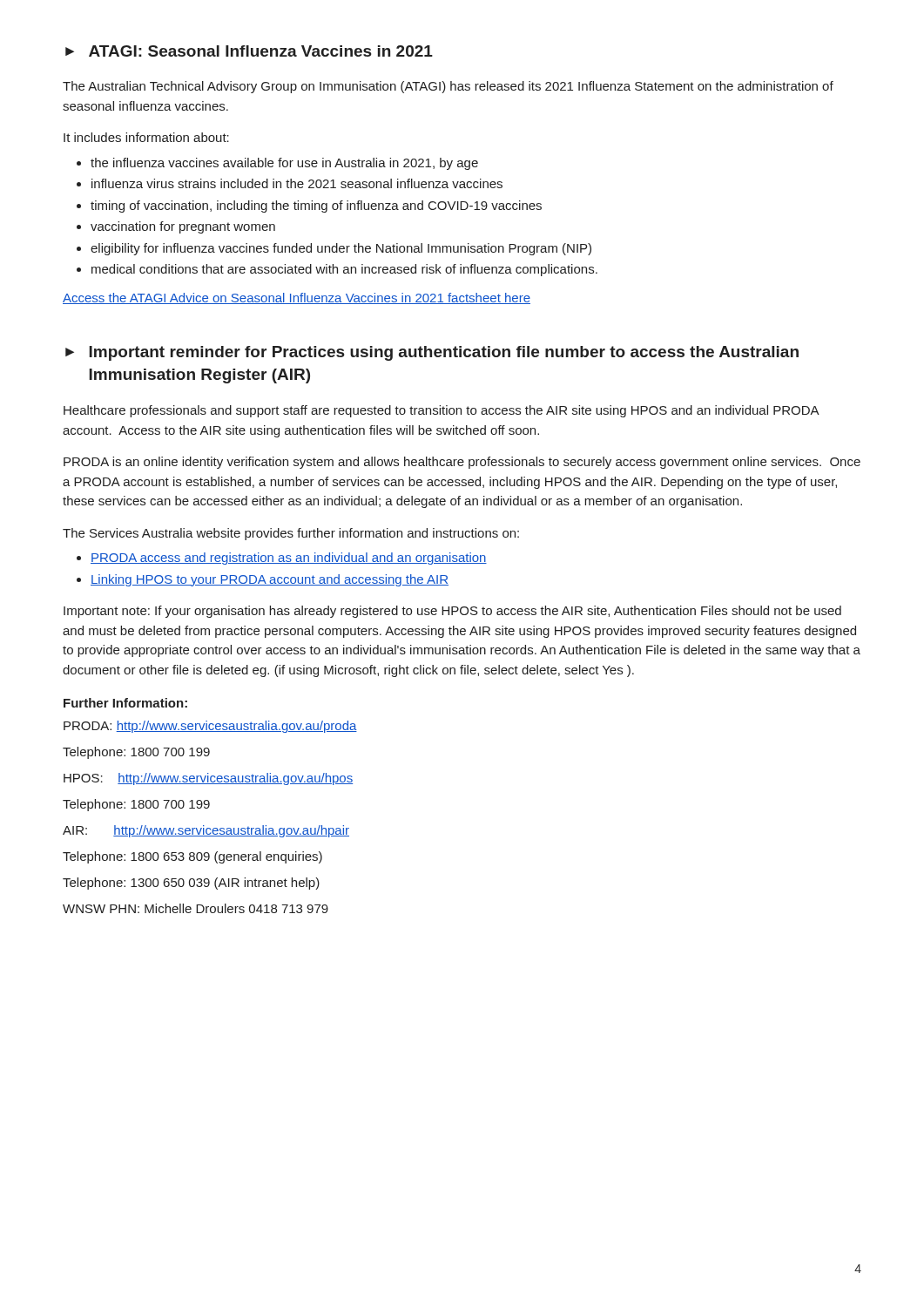Locate the text "AIR: http://www.servicesaustralia.gov.au/hpair"
The image size is (924, 1307).
206,830
